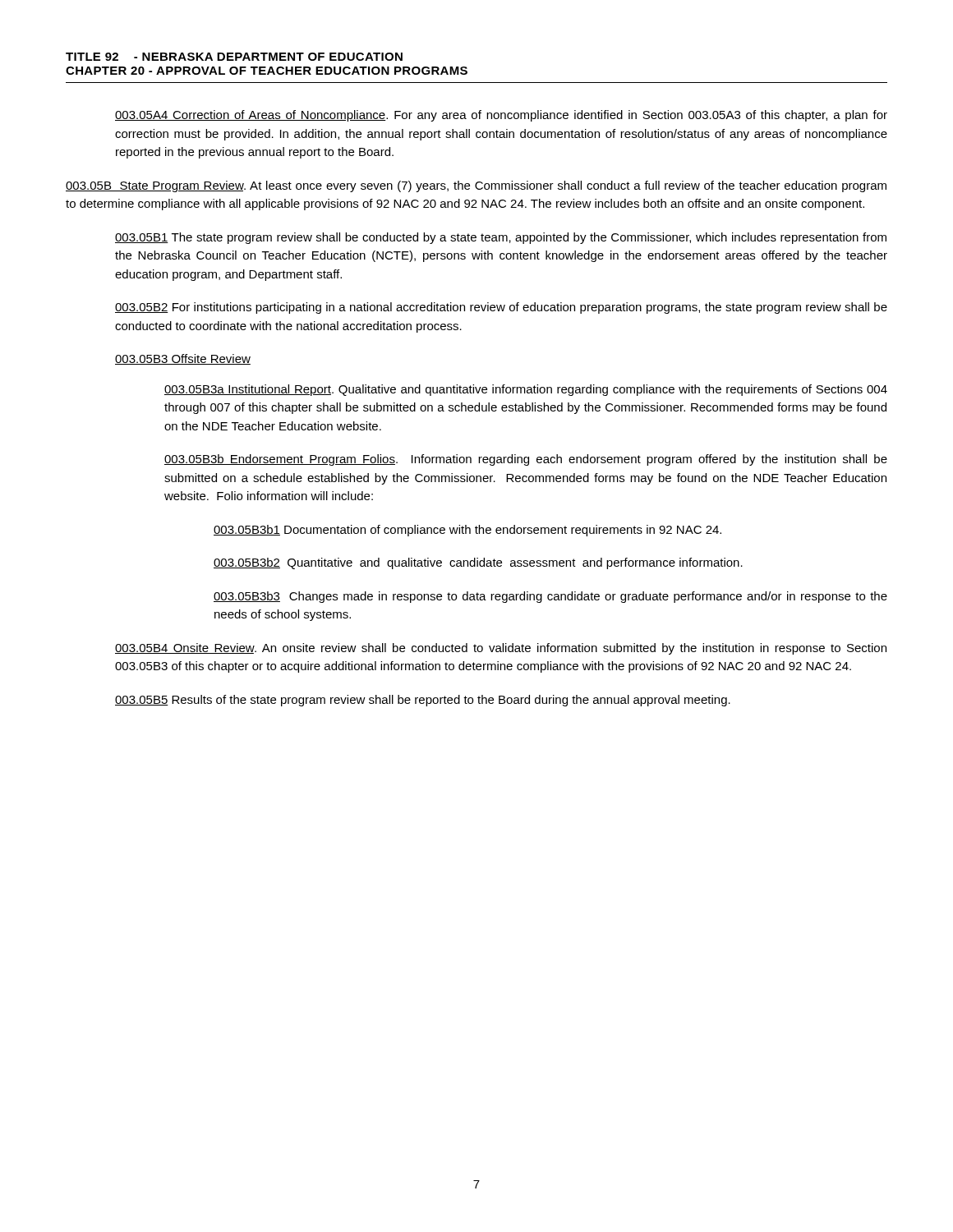Locate the passage starting "003.05B3b1 Documentation of compliance with the endorsement requirements"
The image size is (953, 1232).
(468, 529)
